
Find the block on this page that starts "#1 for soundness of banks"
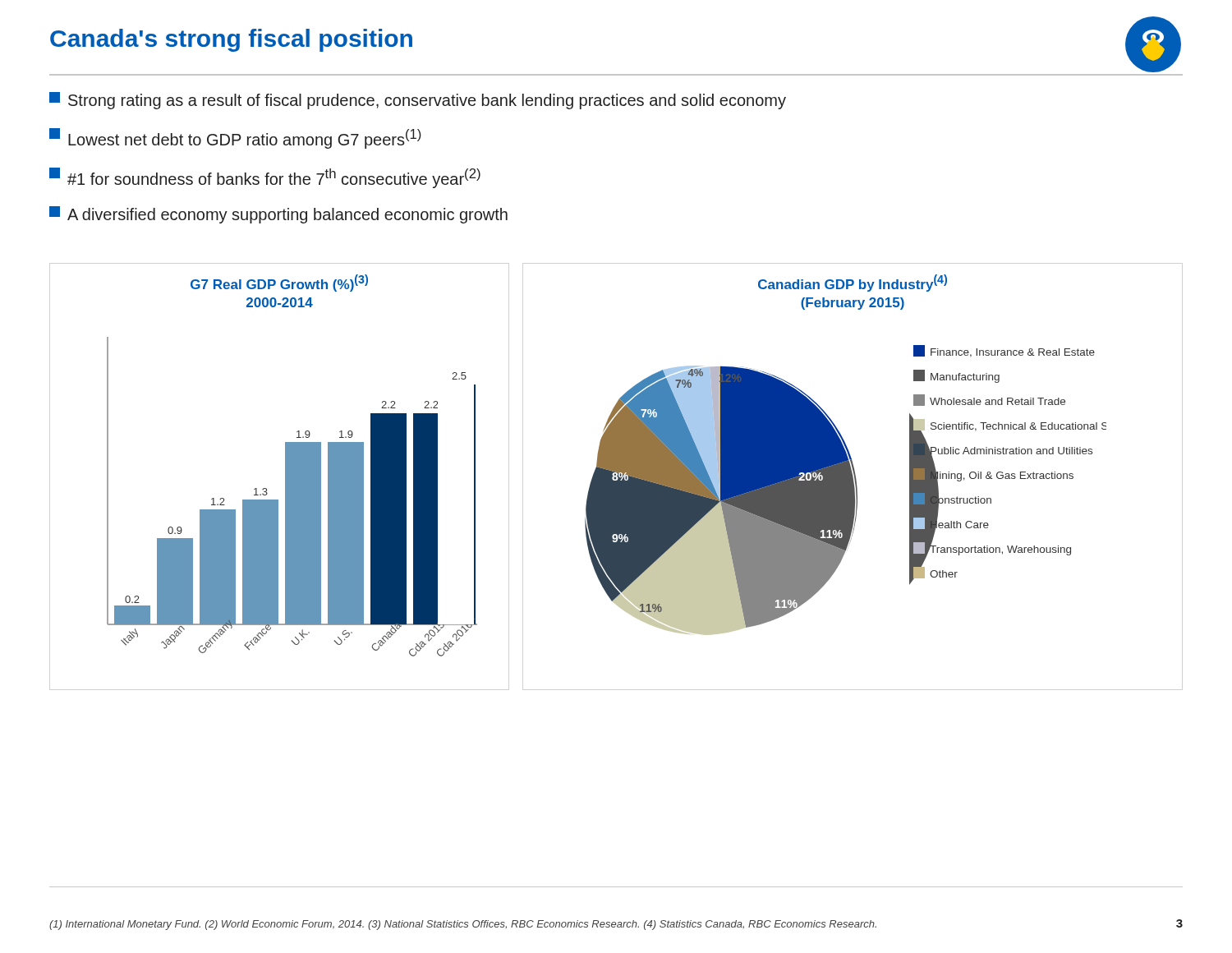coord(265,177)
